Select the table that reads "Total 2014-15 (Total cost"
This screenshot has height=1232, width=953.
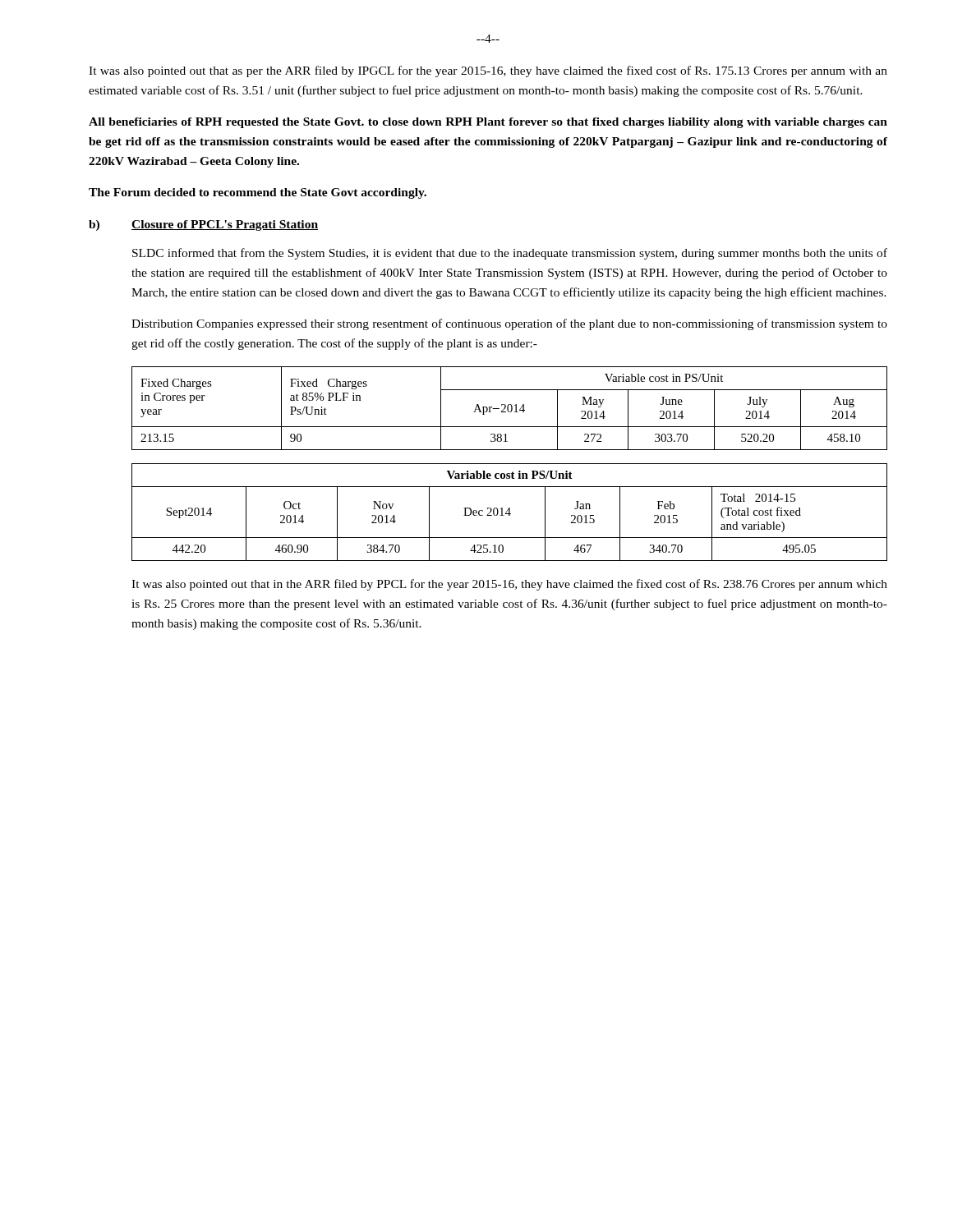point(509,512)
